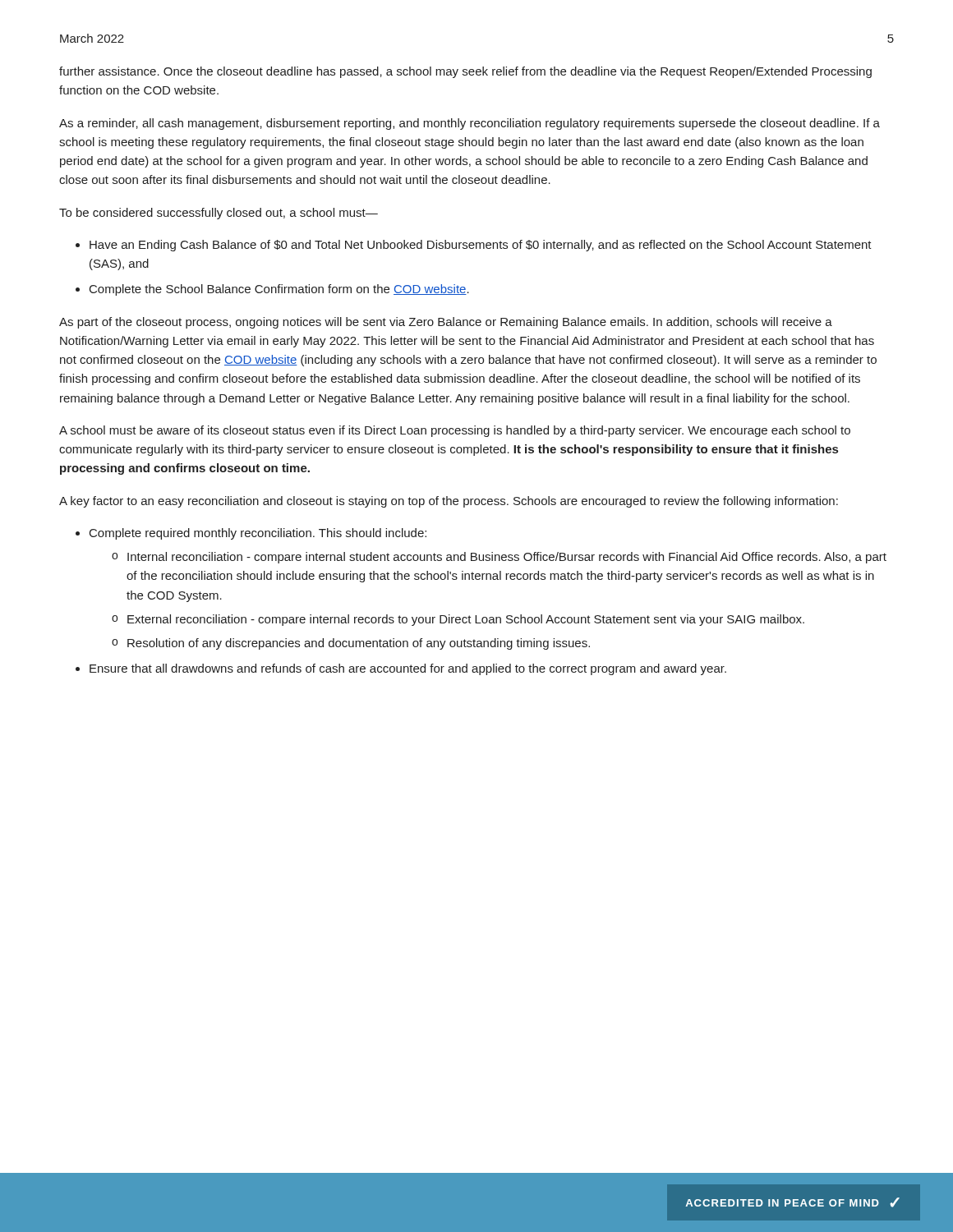The image size is (953, 1232).
Task: Find the text block with the text "As a reminder, all cash management,"
Action: tap(476, 151)
